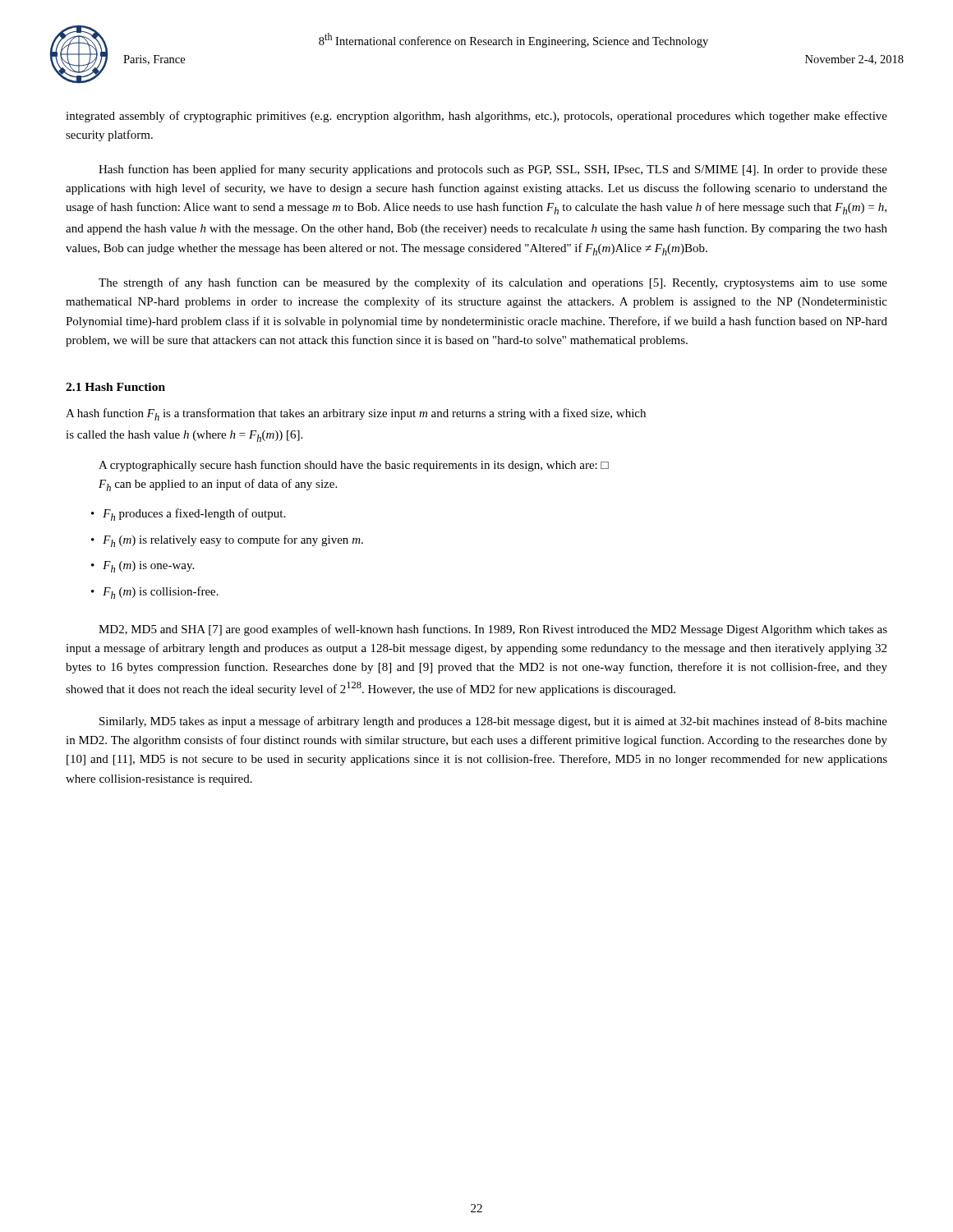The width and height of the screenshot is (953, 1232).
Task: Select the text block starting "A cryptographically secure"
Action: [x=476, y=476]
